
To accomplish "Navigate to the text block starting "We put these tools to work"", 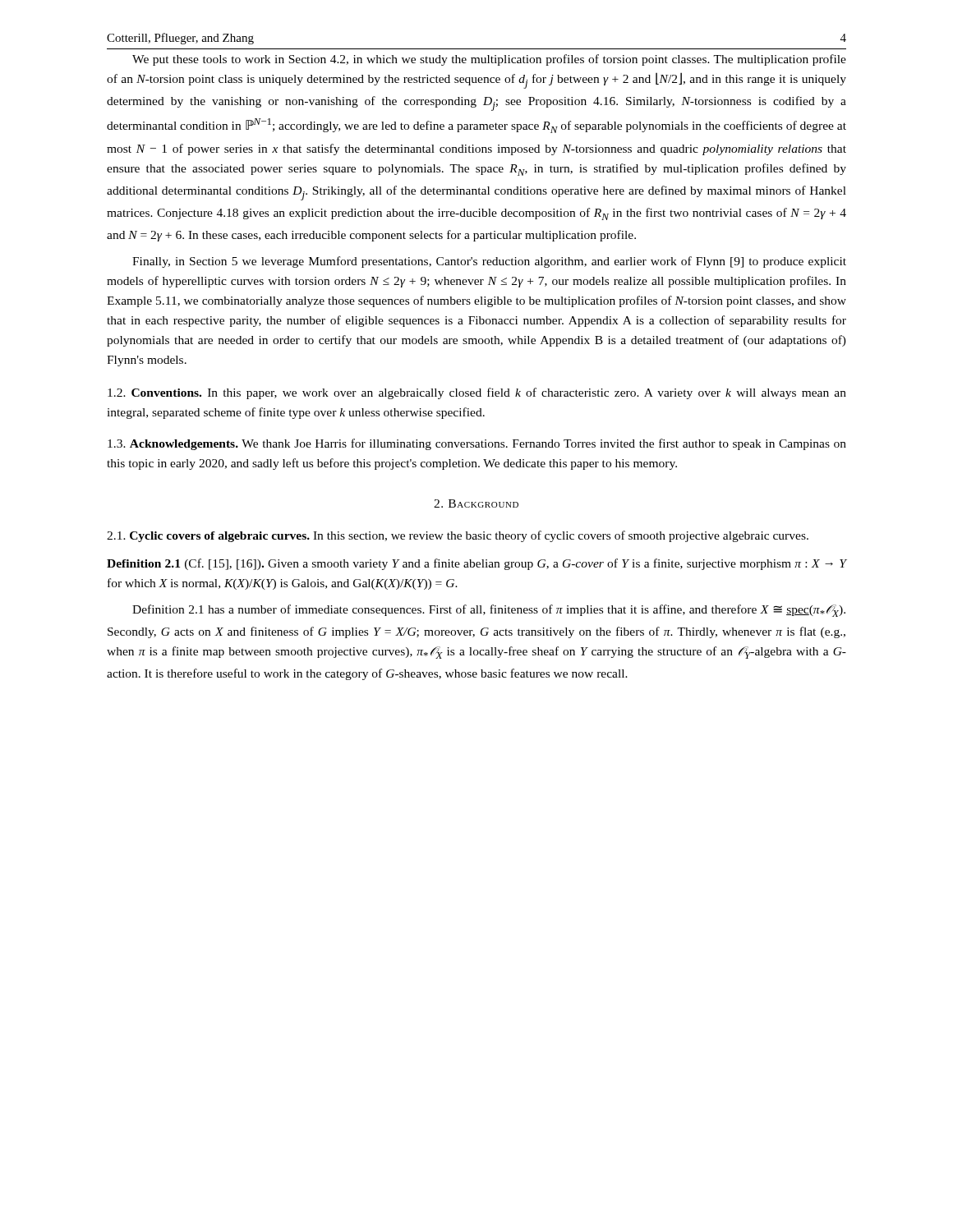I will coord(476,147).
